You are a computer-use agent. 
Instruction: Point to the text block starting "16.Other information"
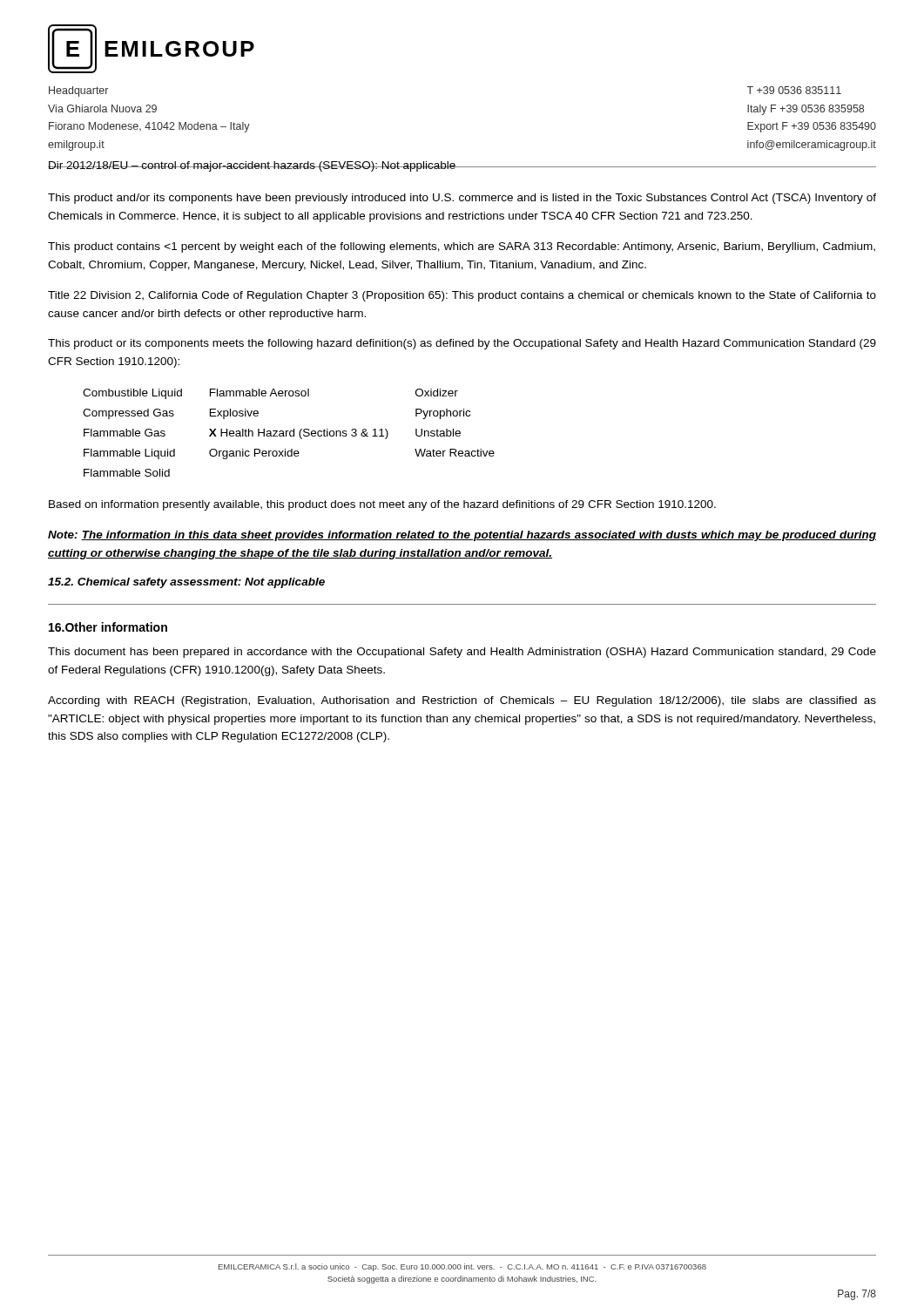click(x=108, y=627)
